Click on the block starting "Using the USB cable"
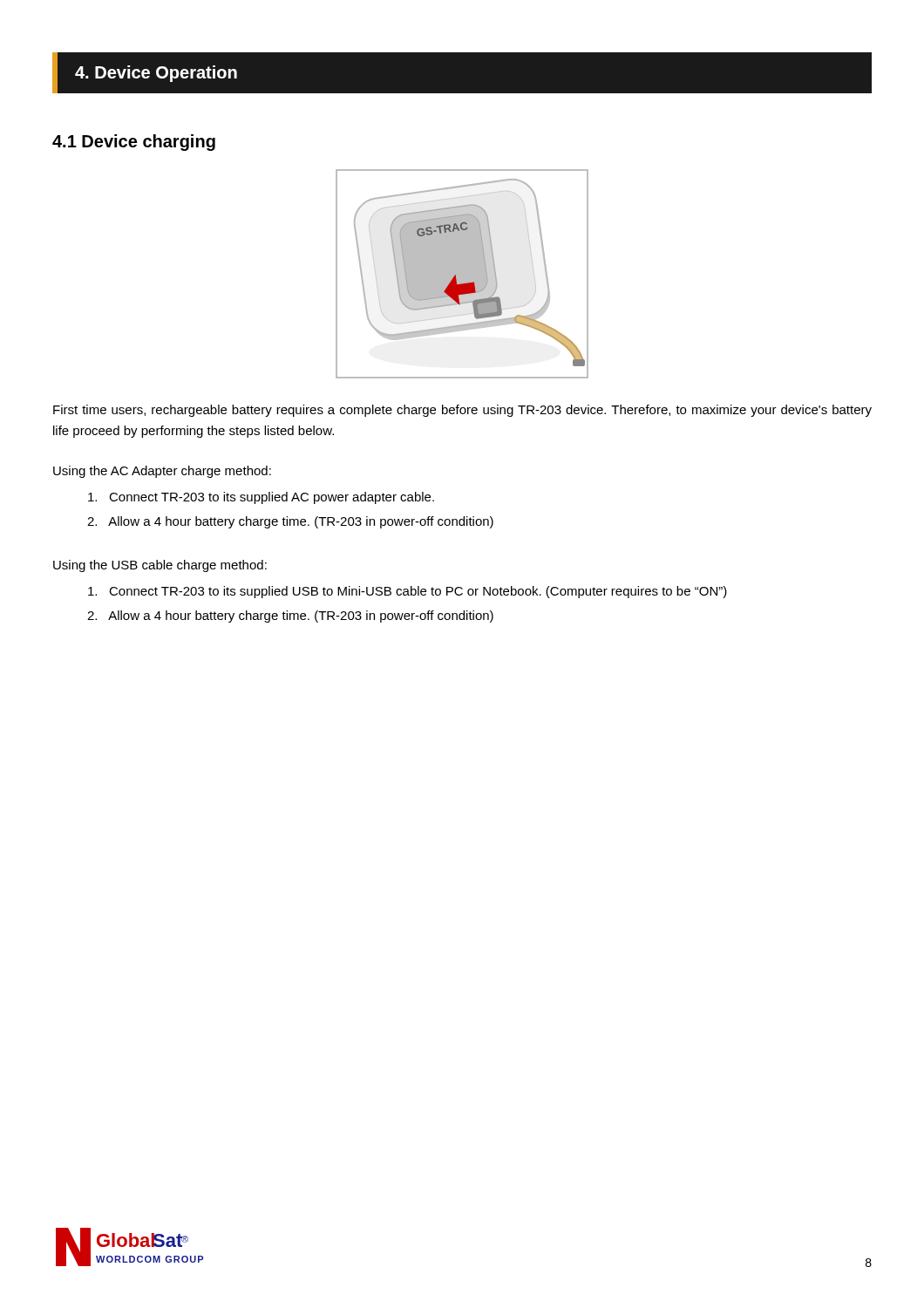This screenshot has width=924, height=1308. click(160, 565)
